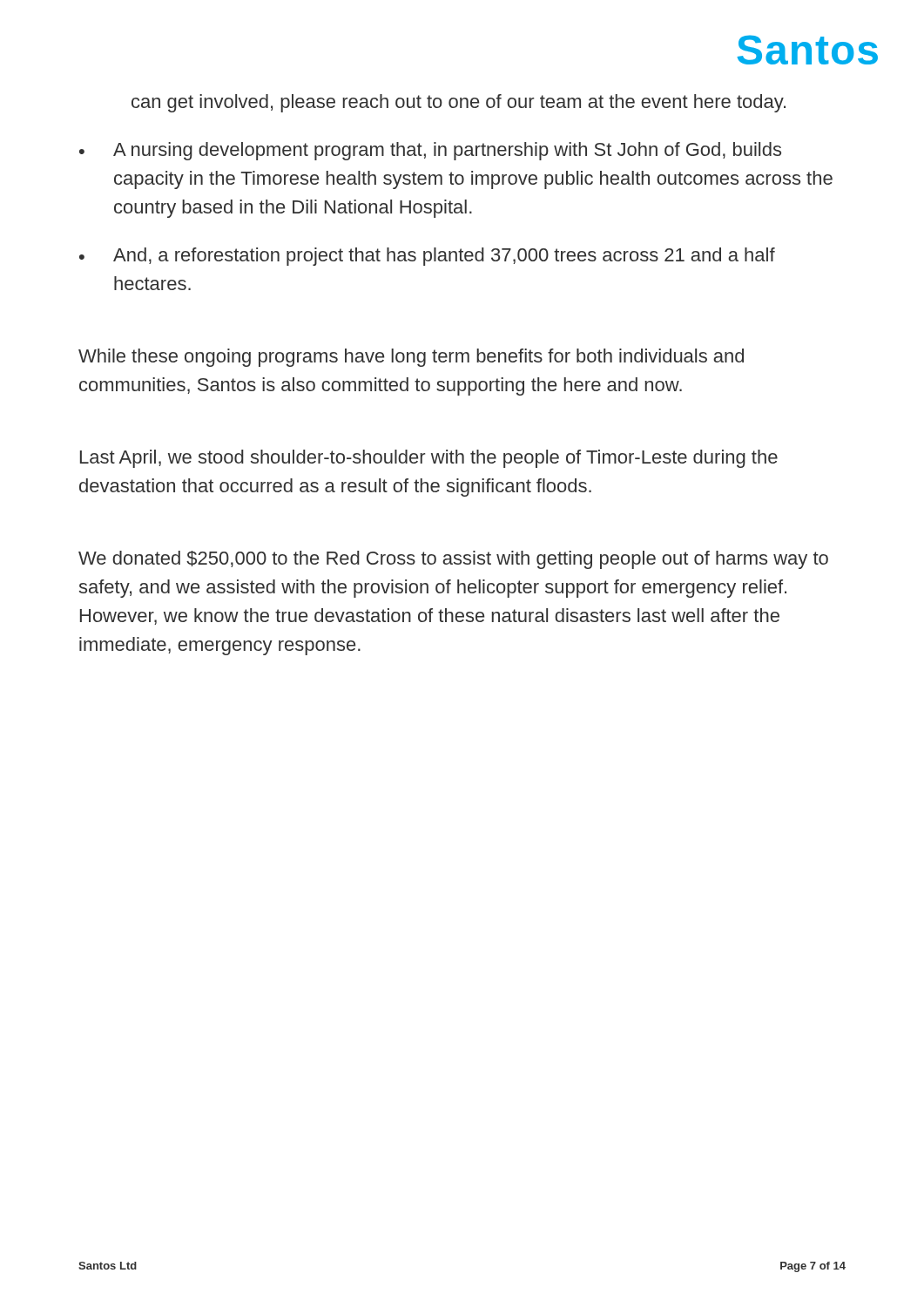Locate the text block starting "• And, a reforestation project"
This screenshot has width=924, height=1307.
click(x=462, y=269)
